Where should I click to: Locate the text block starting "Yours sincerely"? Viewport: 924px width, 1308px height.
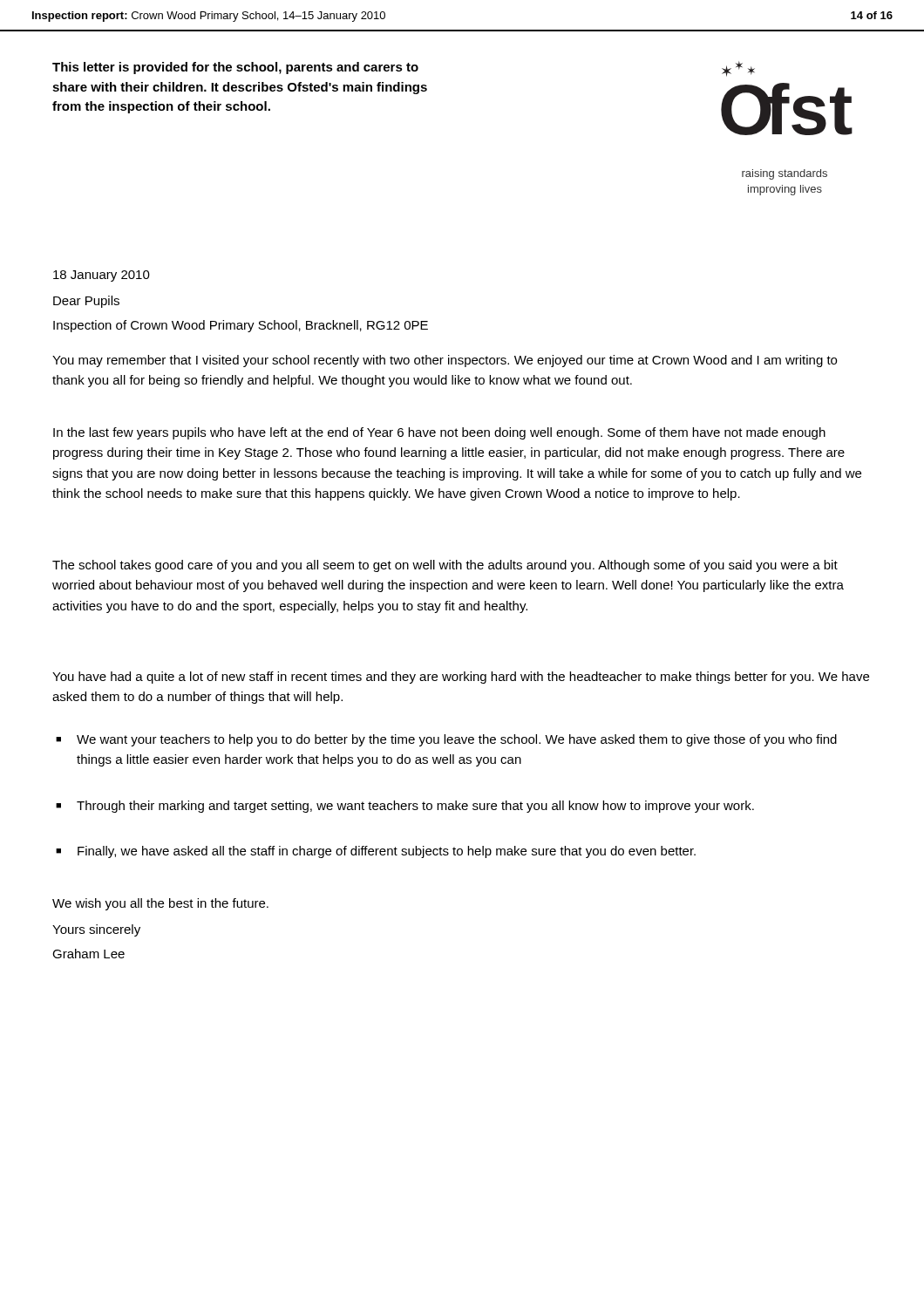96,929
